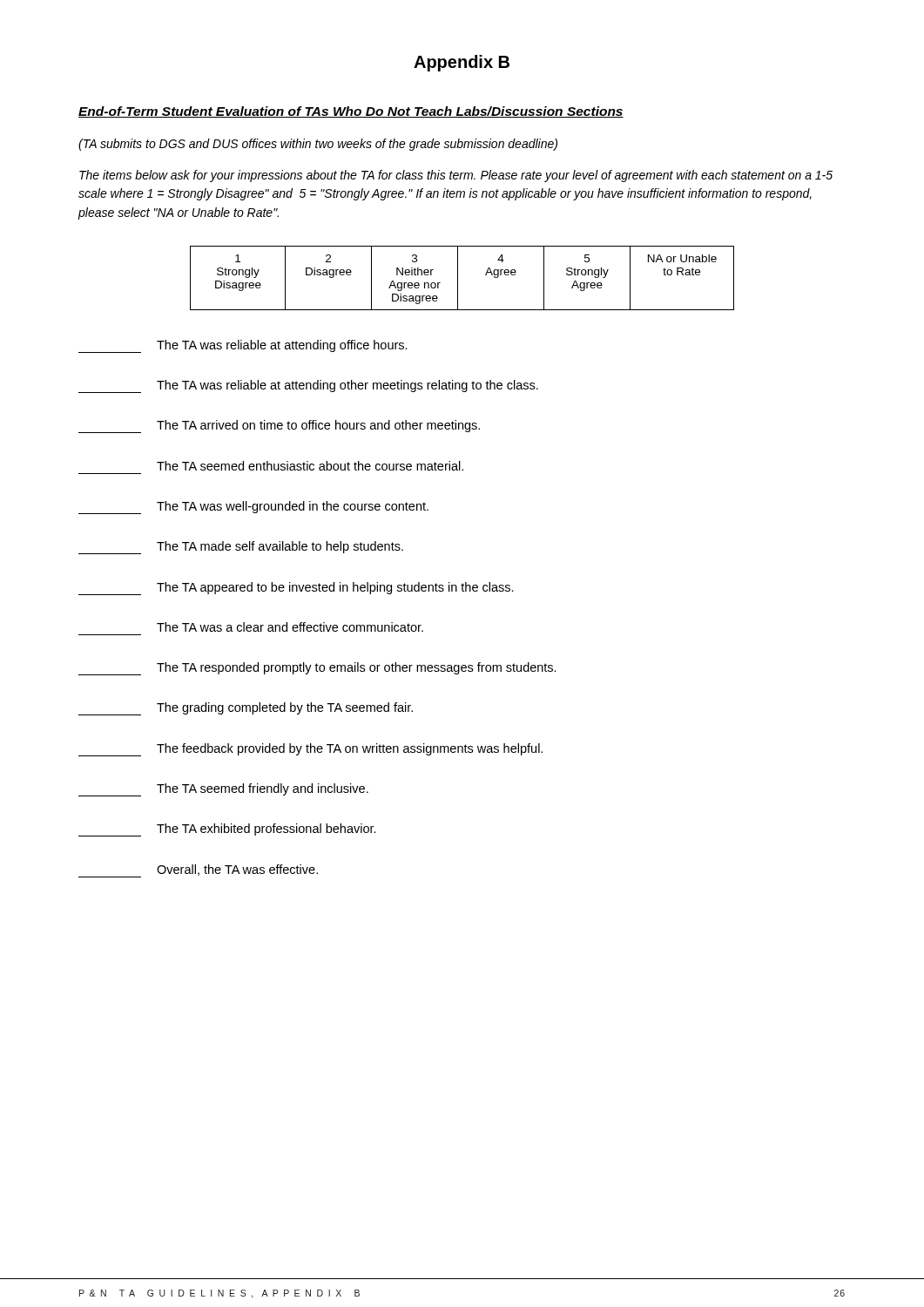
Task: Select the list item that reads "The TA appeared to be invested"
Action: [x=462, y=587]
